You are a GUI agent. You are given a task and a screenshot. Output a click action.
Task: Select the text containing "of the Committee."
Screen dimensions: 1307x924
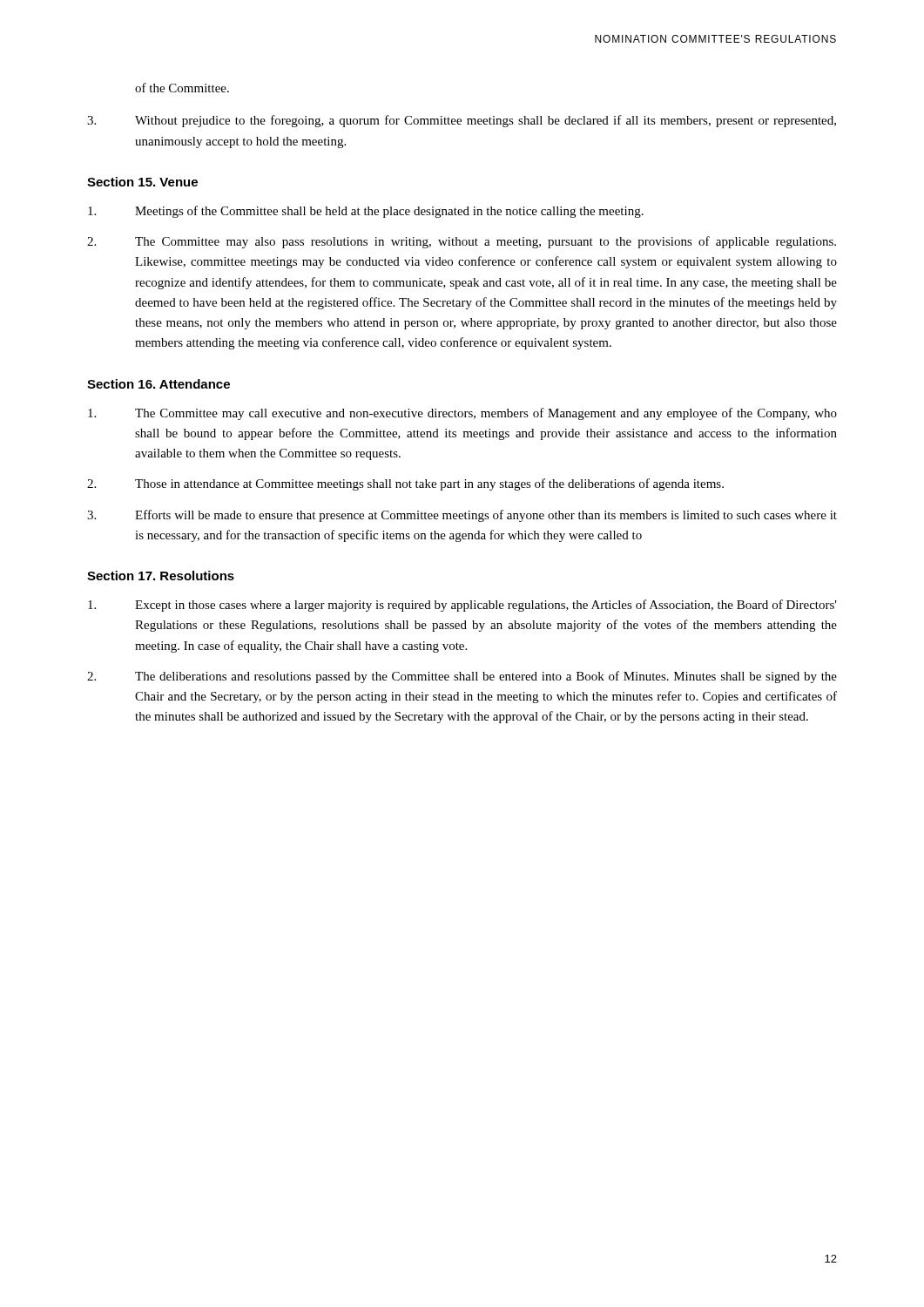(x=182, y=88)
